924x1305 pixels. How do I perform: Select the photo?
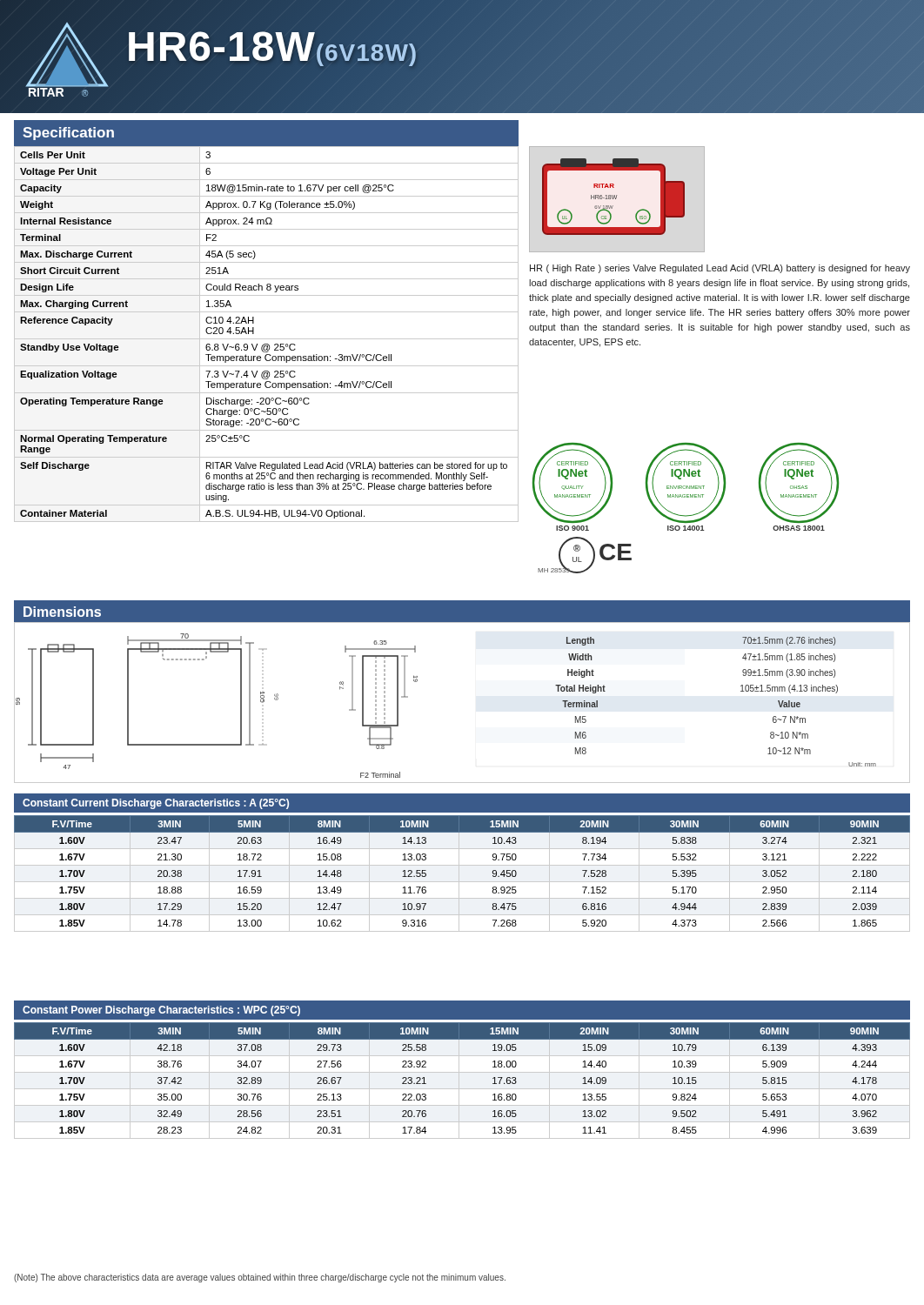tap(617, 199)
